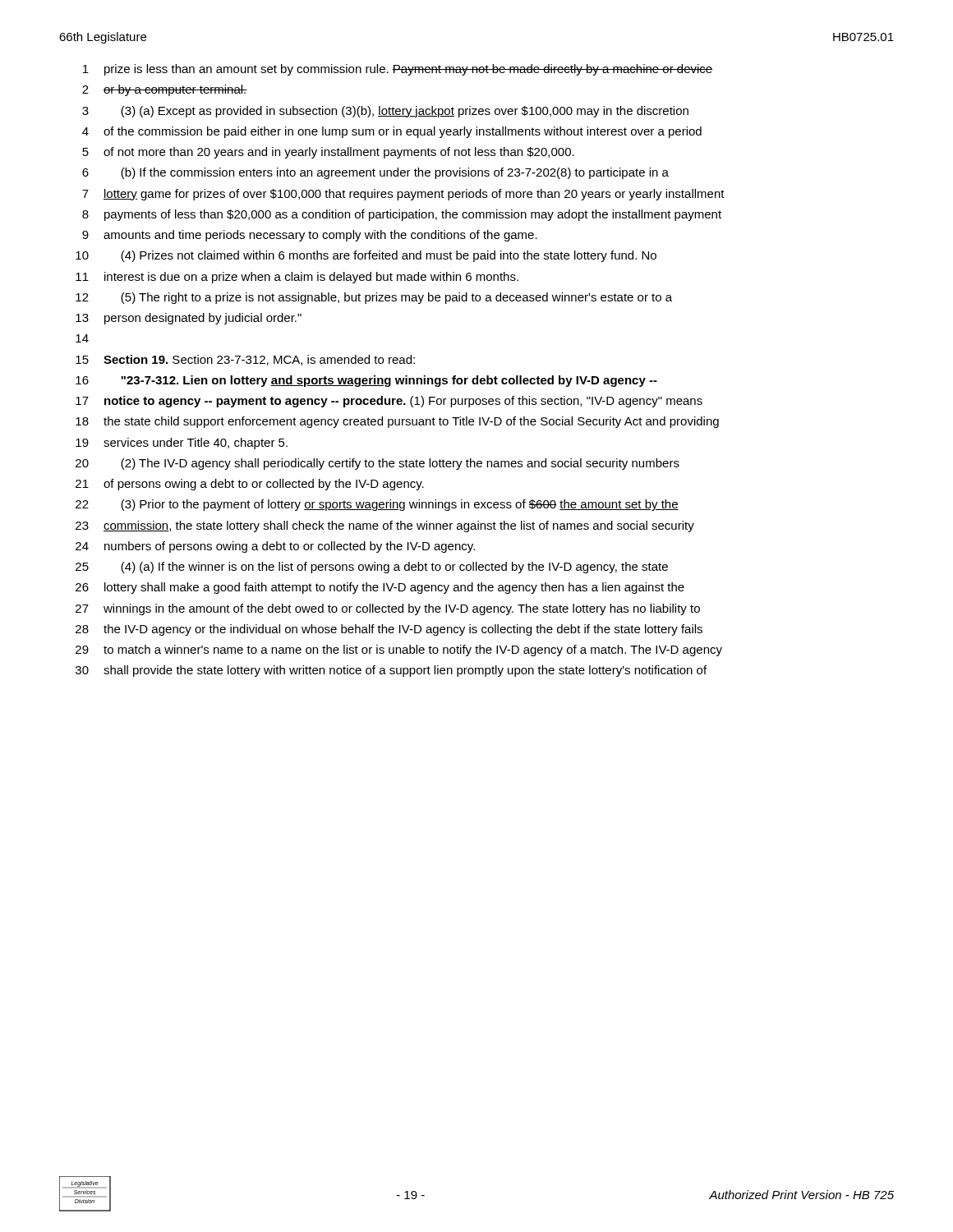
Task: Point to the passage starting "19 services under Title 40, chapter"
Action: pos(182,444)
